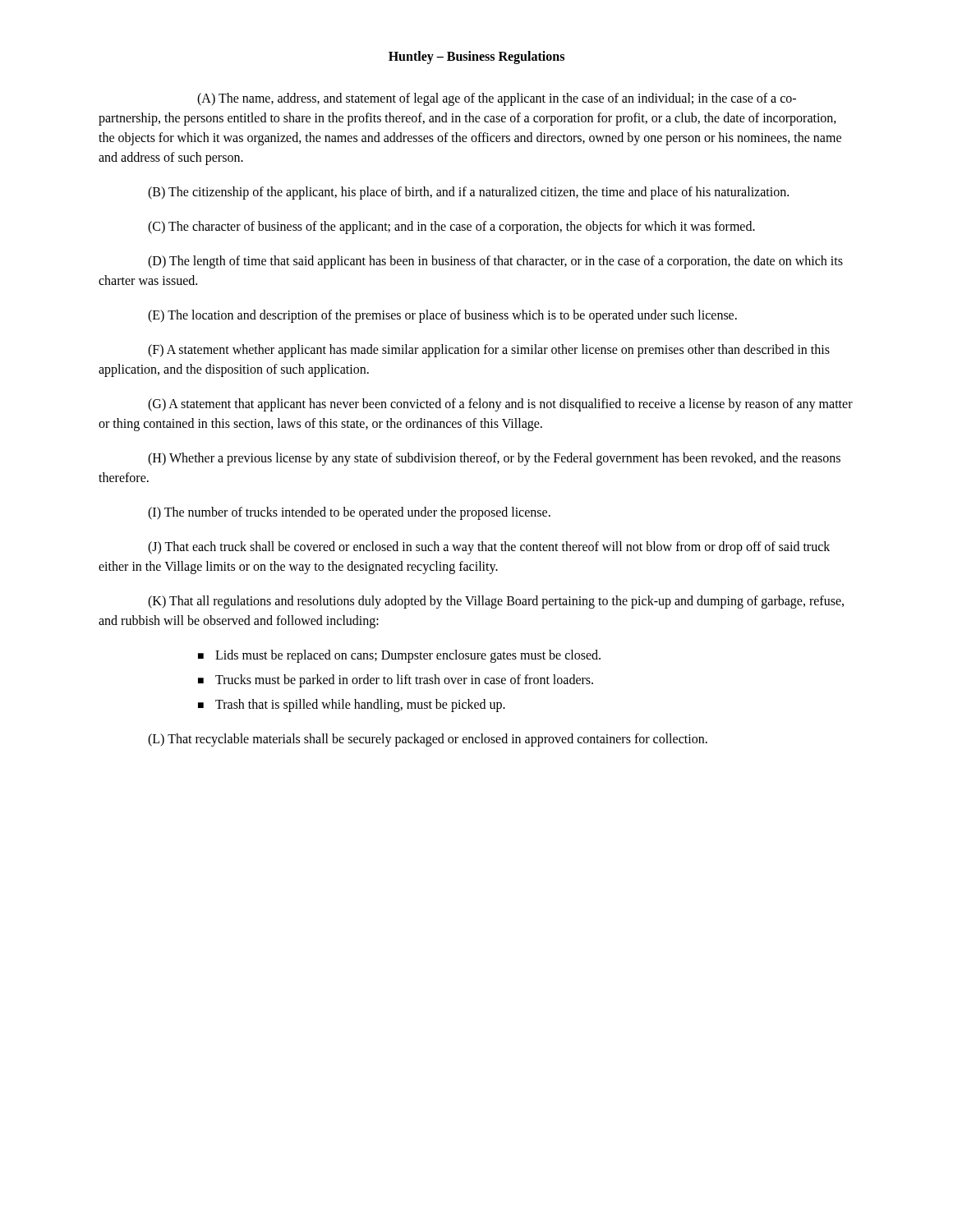Locate the block of text that opens with "(H) Whether a previous license"

476,468
